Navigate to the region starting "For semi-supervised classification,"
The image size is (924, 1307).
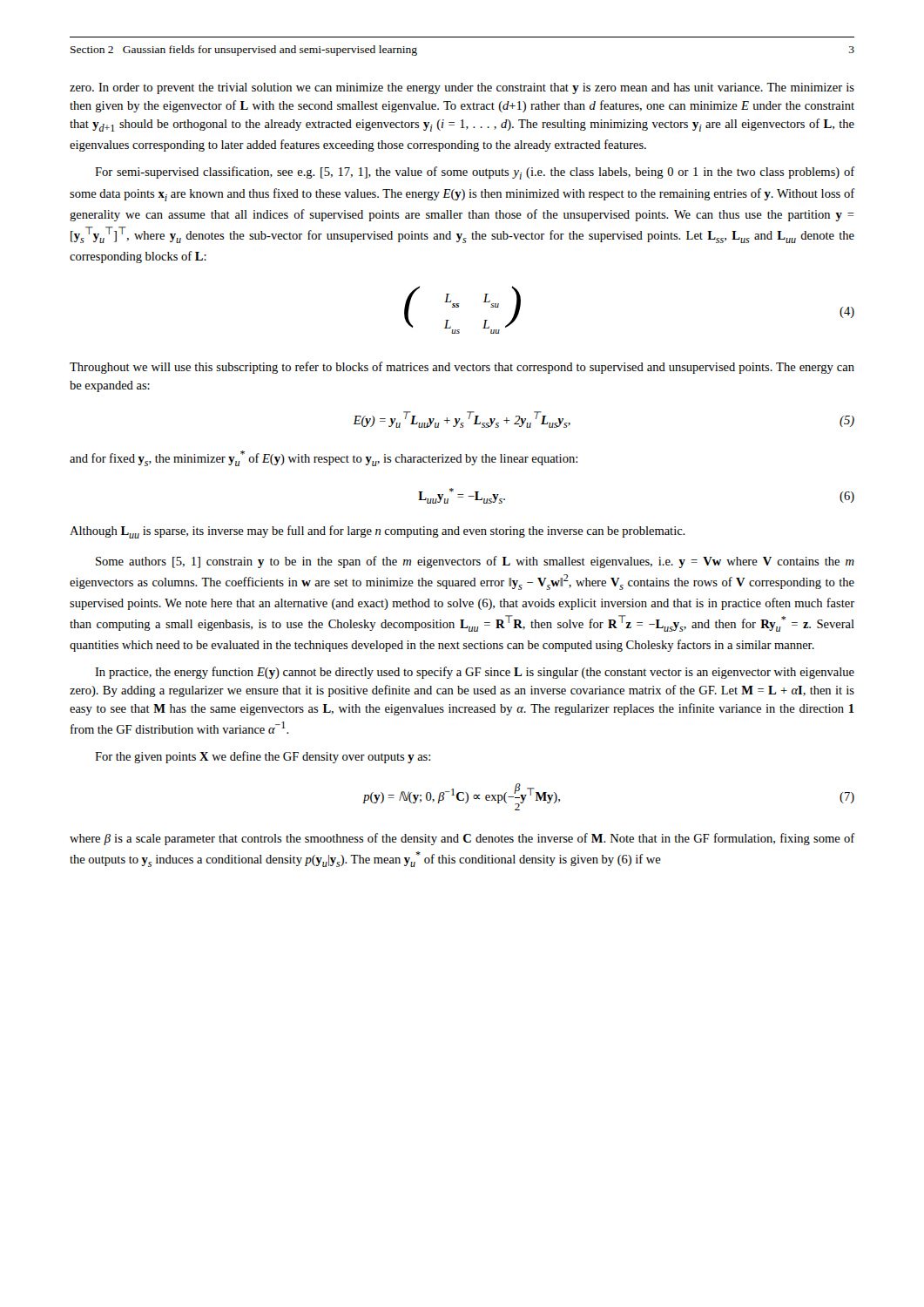[462, 215]
